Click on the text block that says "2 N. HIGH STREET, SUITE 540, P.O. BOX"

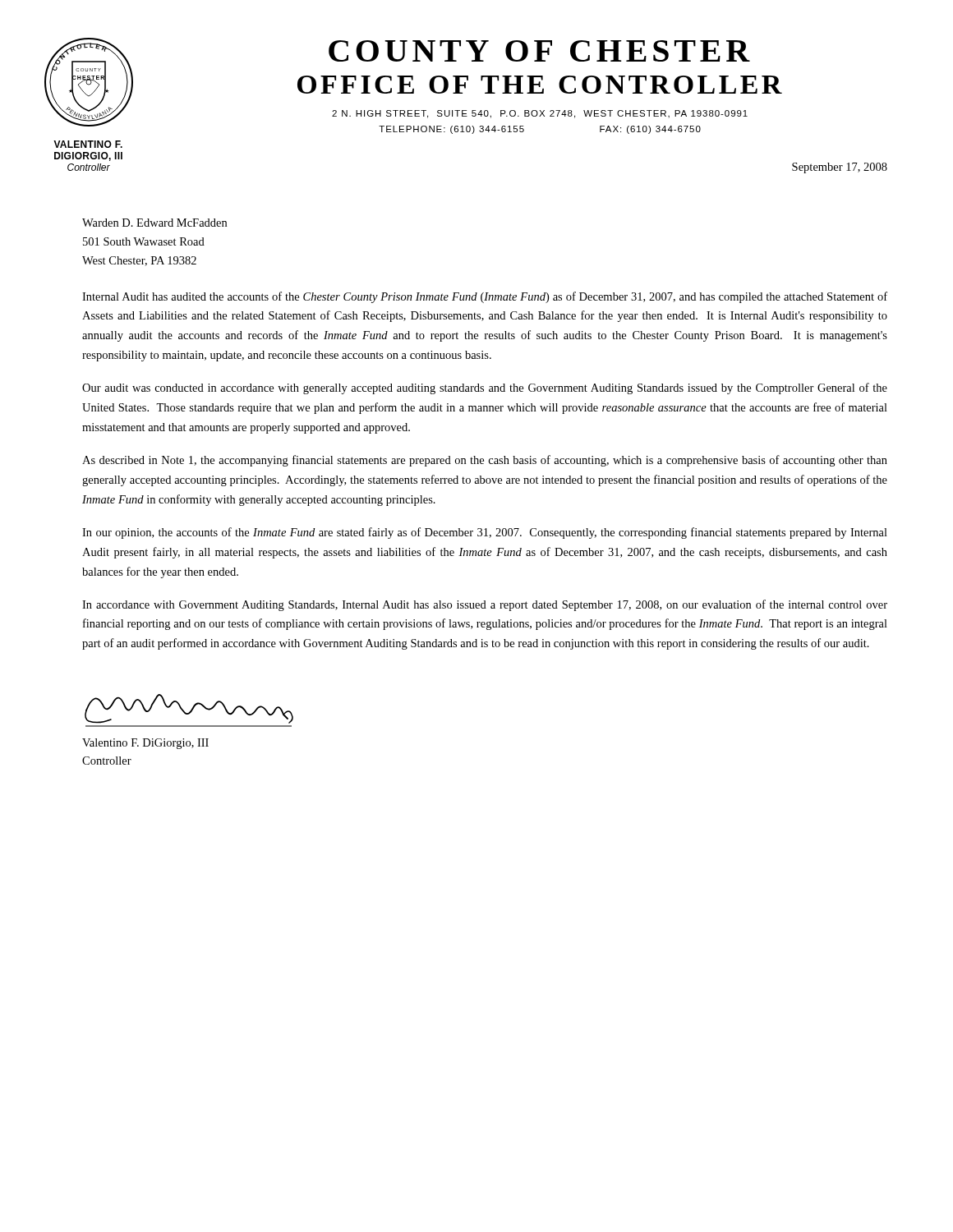540,121
